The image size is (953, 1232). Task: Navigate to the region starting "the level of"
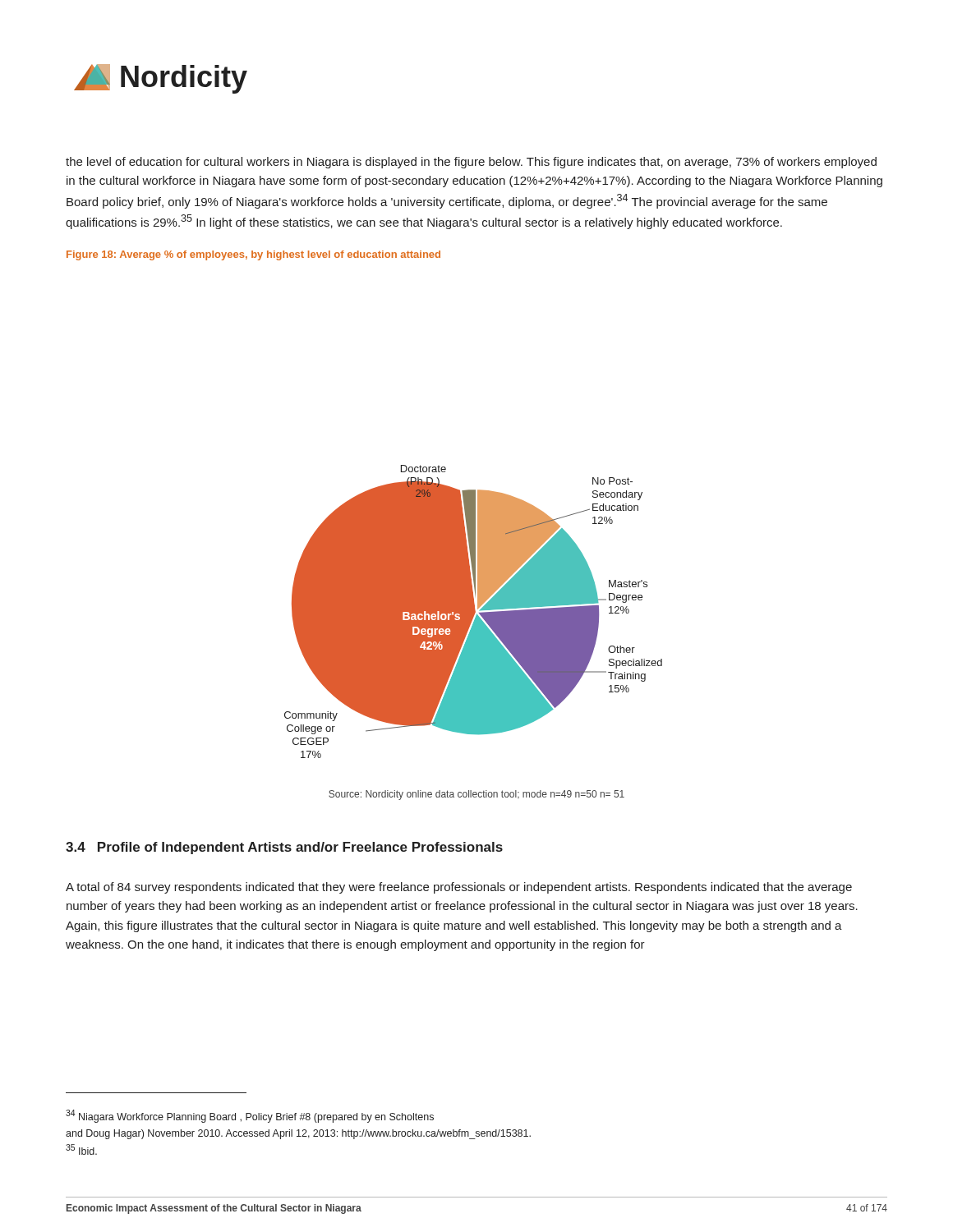coord(476,209)
